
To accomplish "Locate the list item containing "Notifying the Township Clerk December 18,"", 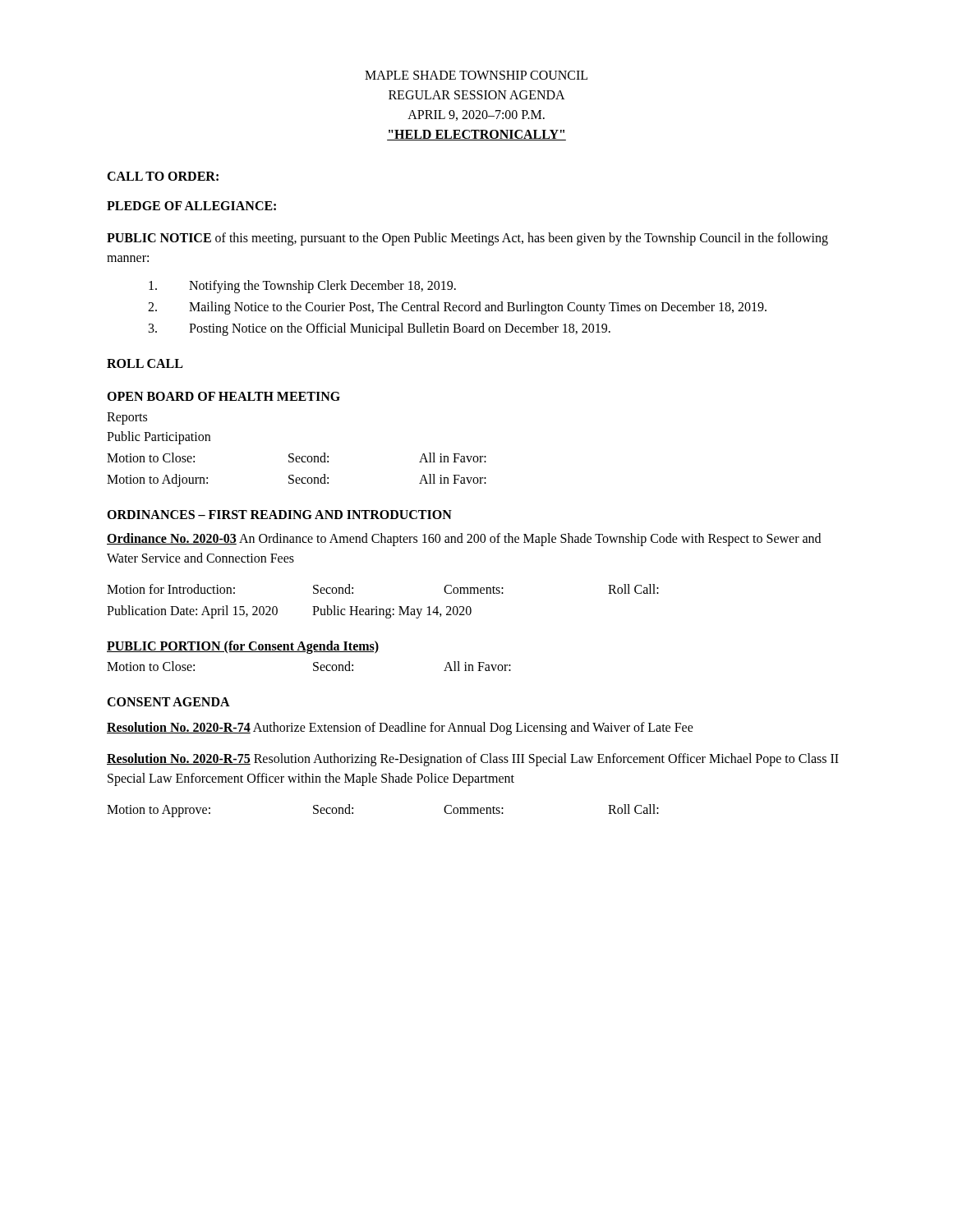I will 302,287.
